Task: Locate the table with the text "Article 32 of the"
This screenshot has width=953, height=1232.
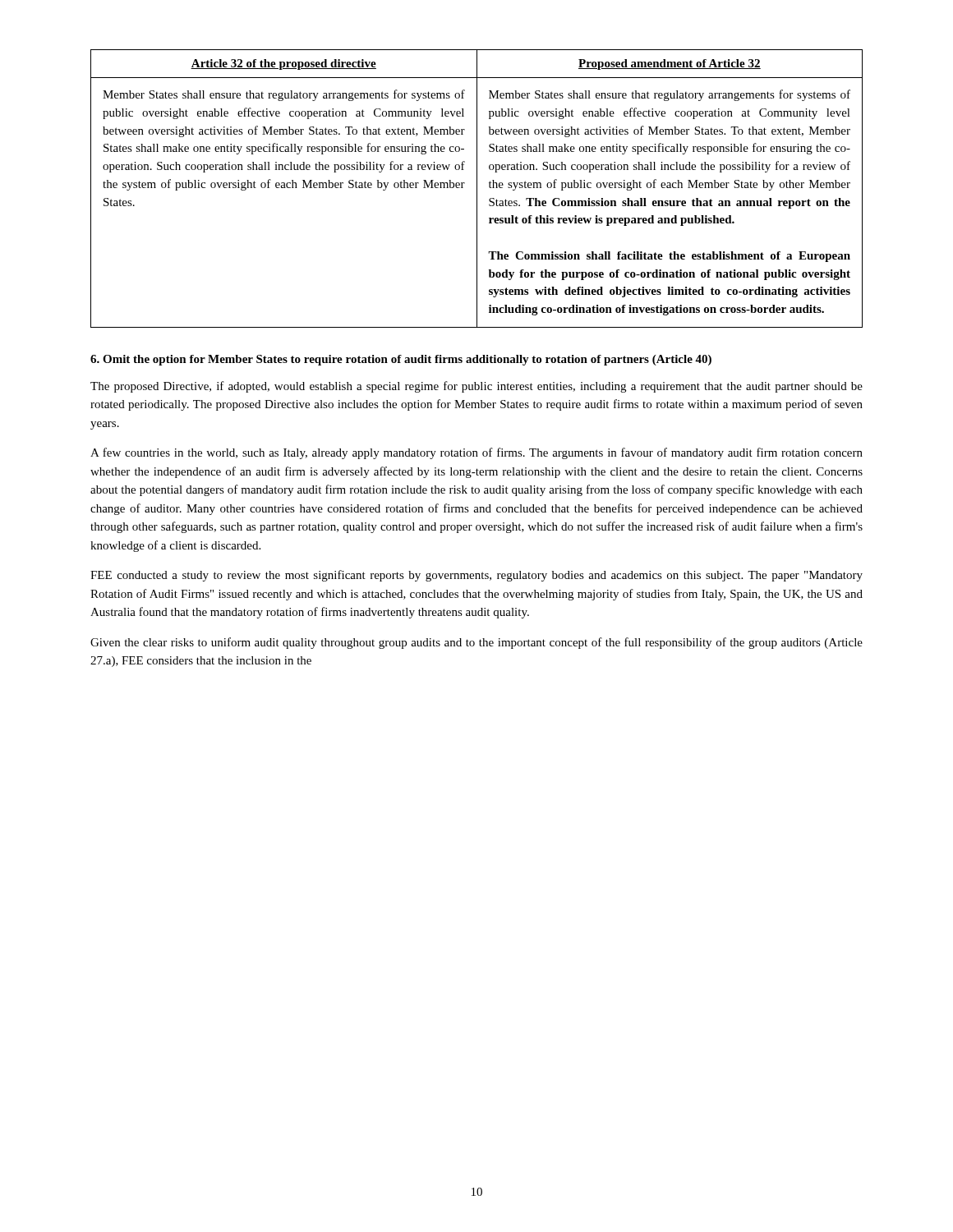Action: 476,188
